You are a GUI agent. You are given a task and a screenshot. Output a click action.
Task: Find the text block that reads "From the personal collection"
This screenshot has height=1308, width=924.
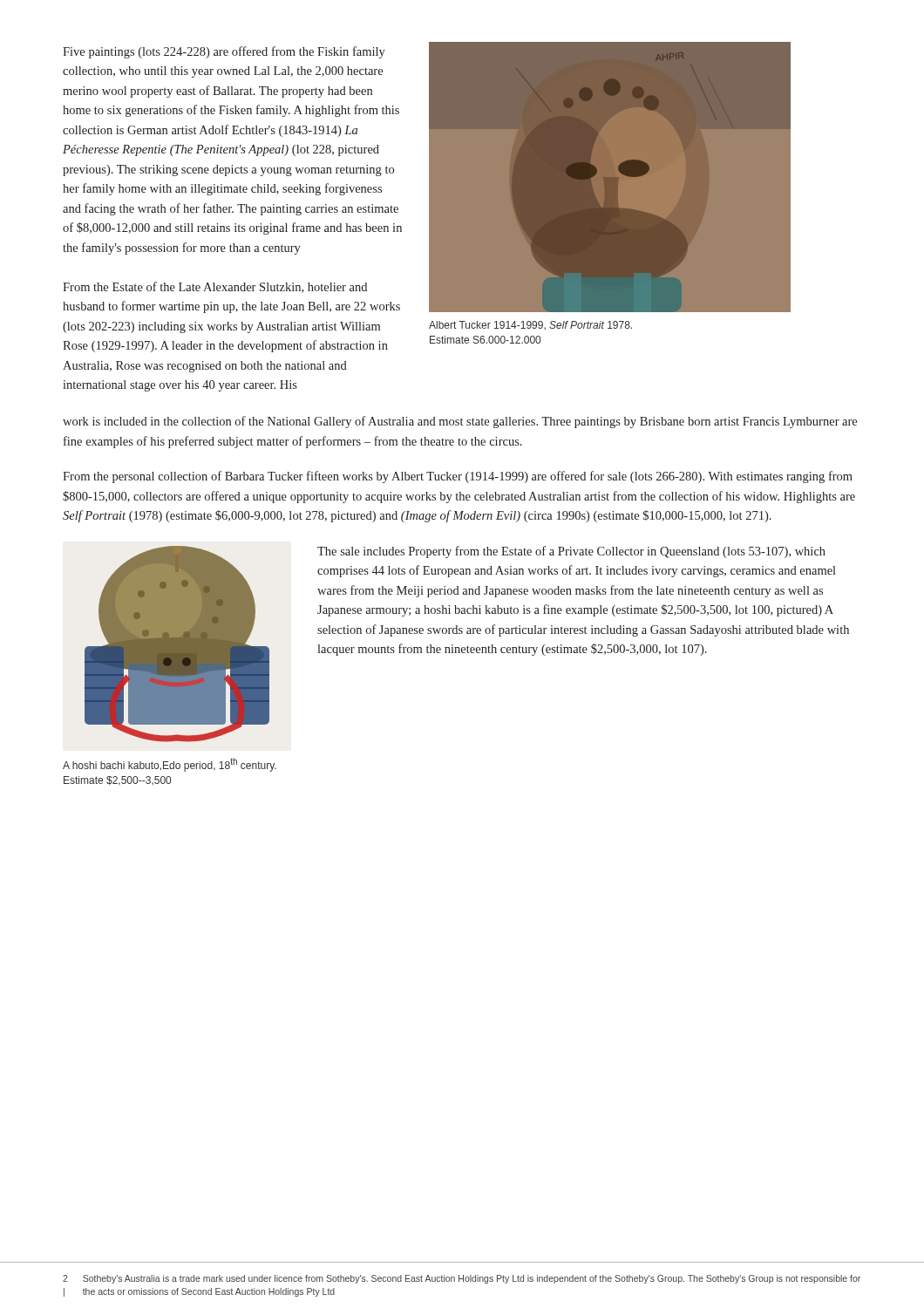pos(459,496)
